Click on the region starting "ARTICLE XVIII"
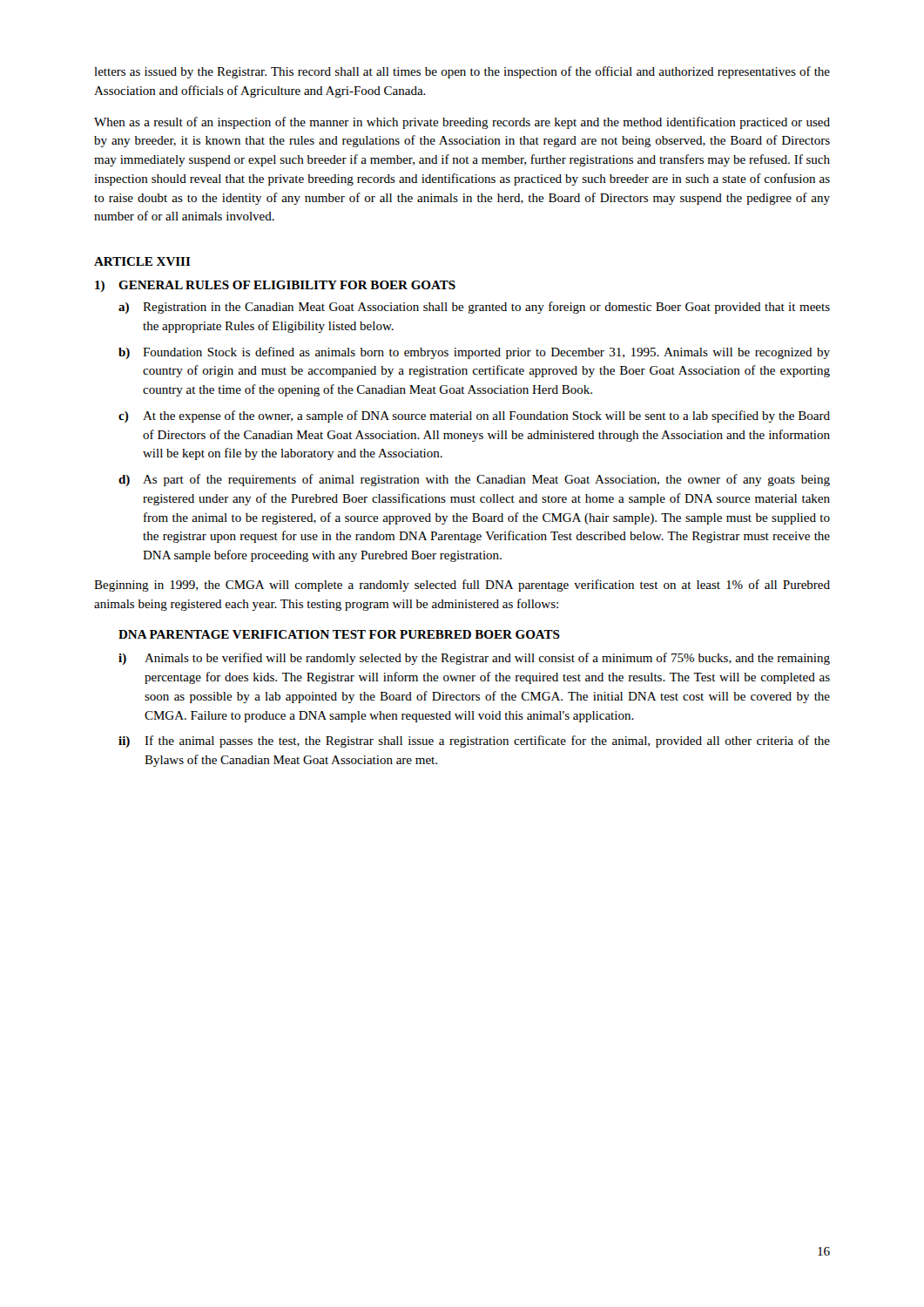This screenshot has width=924, height=1307. pos(142,261)
